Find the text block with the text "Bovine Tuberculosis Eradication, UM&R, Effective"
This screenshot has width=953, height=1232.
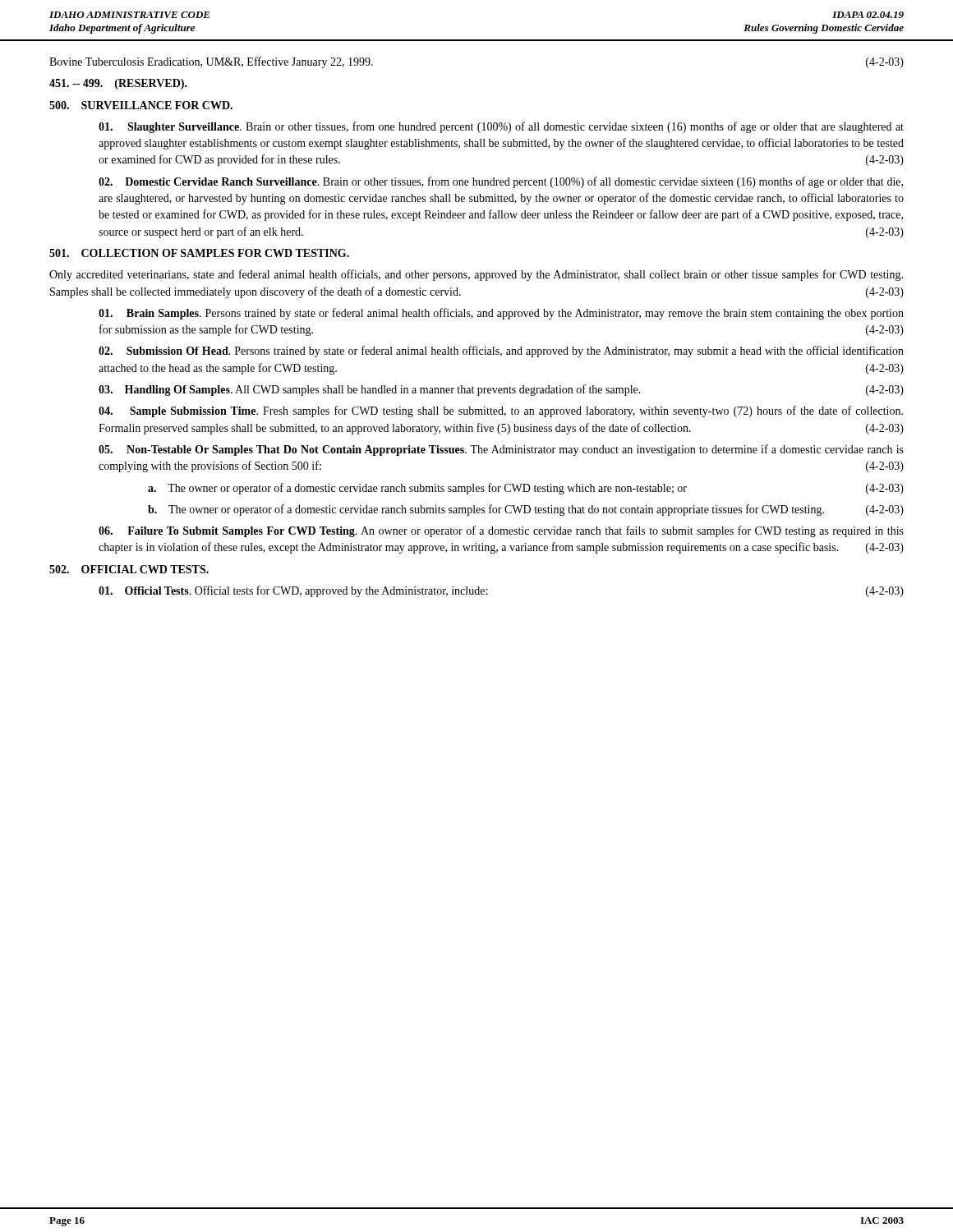[208, 62]
